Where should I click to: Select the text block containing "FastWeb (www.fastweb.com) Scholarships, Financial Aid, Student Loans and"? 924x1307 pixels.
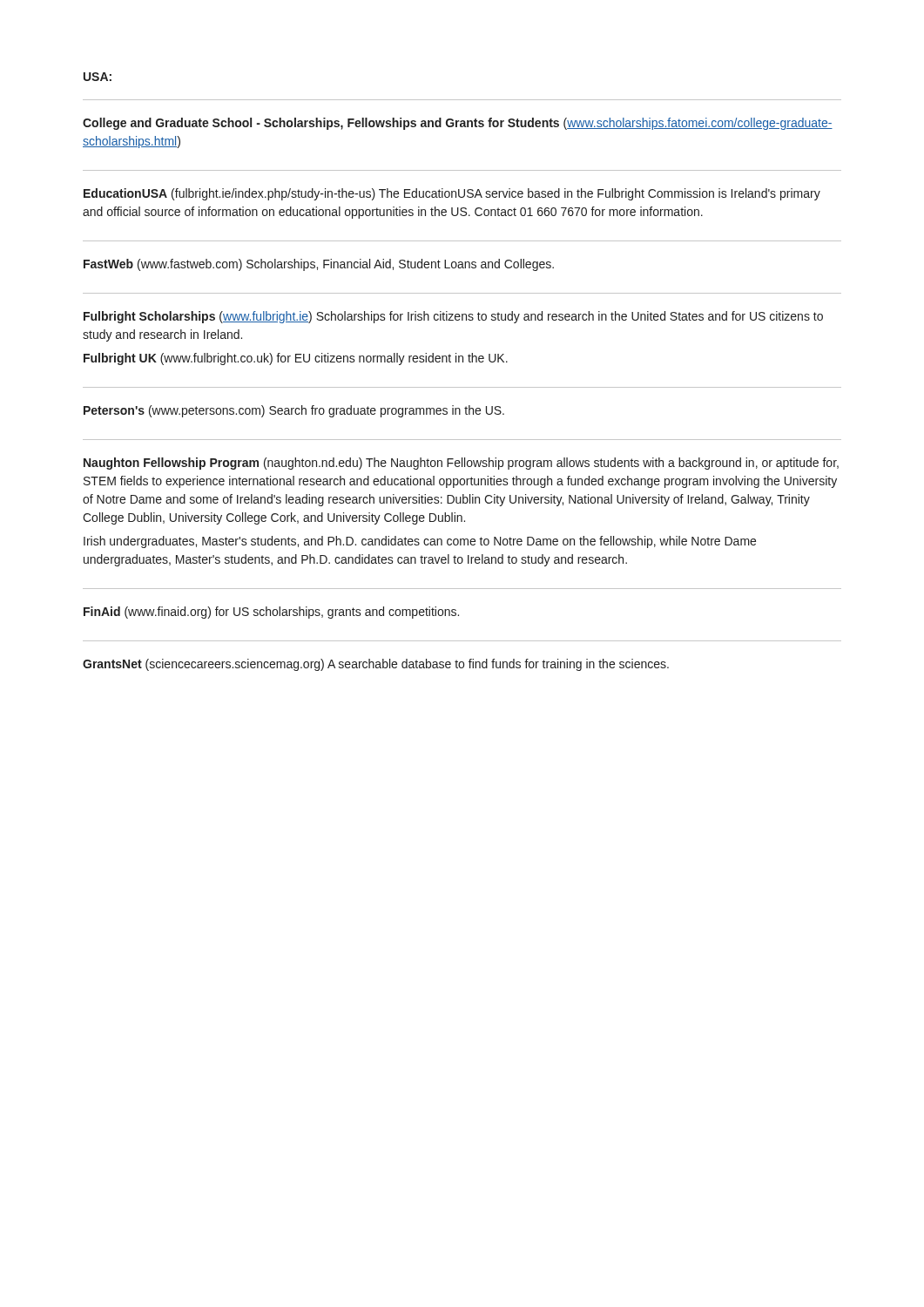point(462,264)
